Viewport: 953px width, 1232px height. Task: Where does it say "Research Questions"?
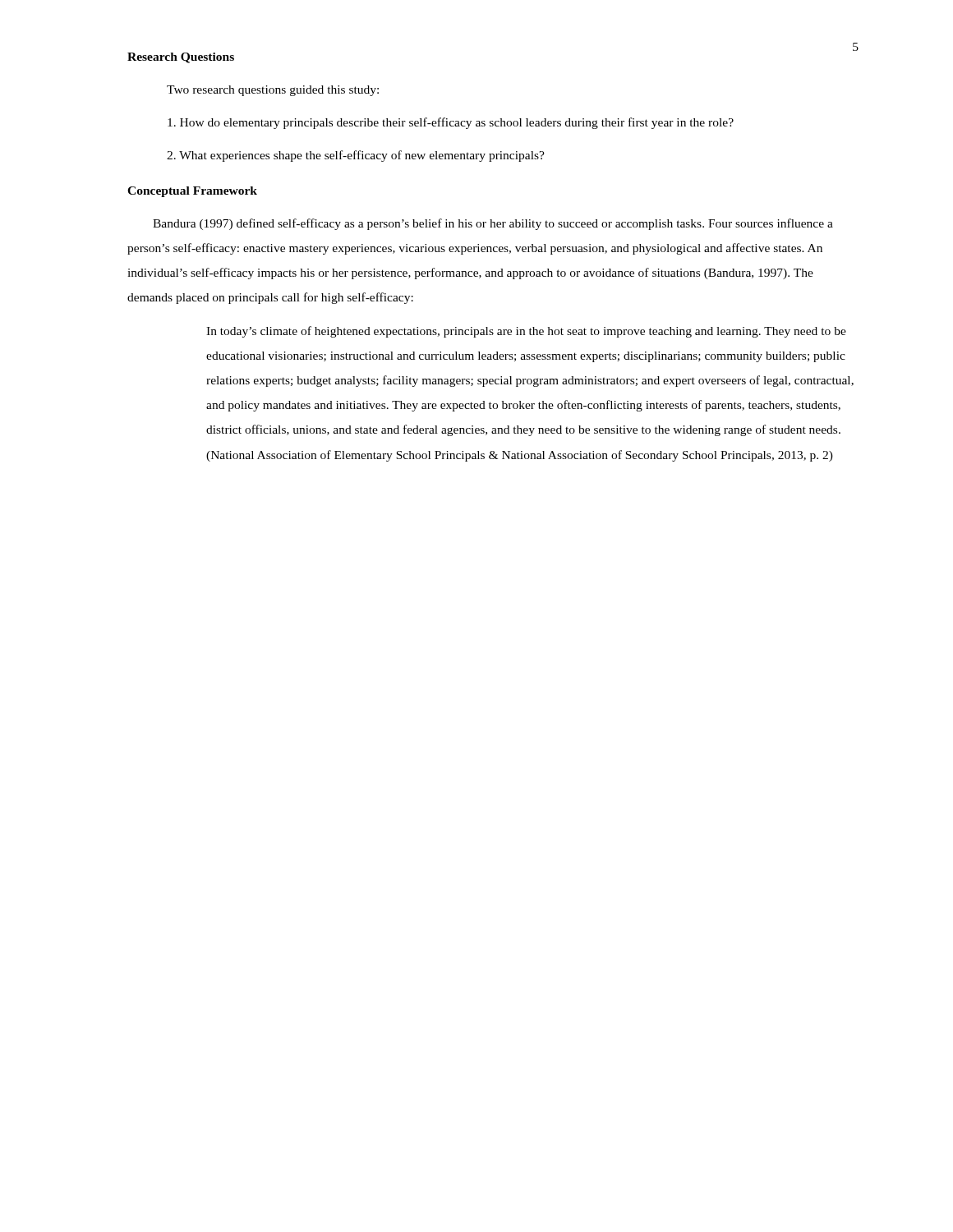coord(181,56)
